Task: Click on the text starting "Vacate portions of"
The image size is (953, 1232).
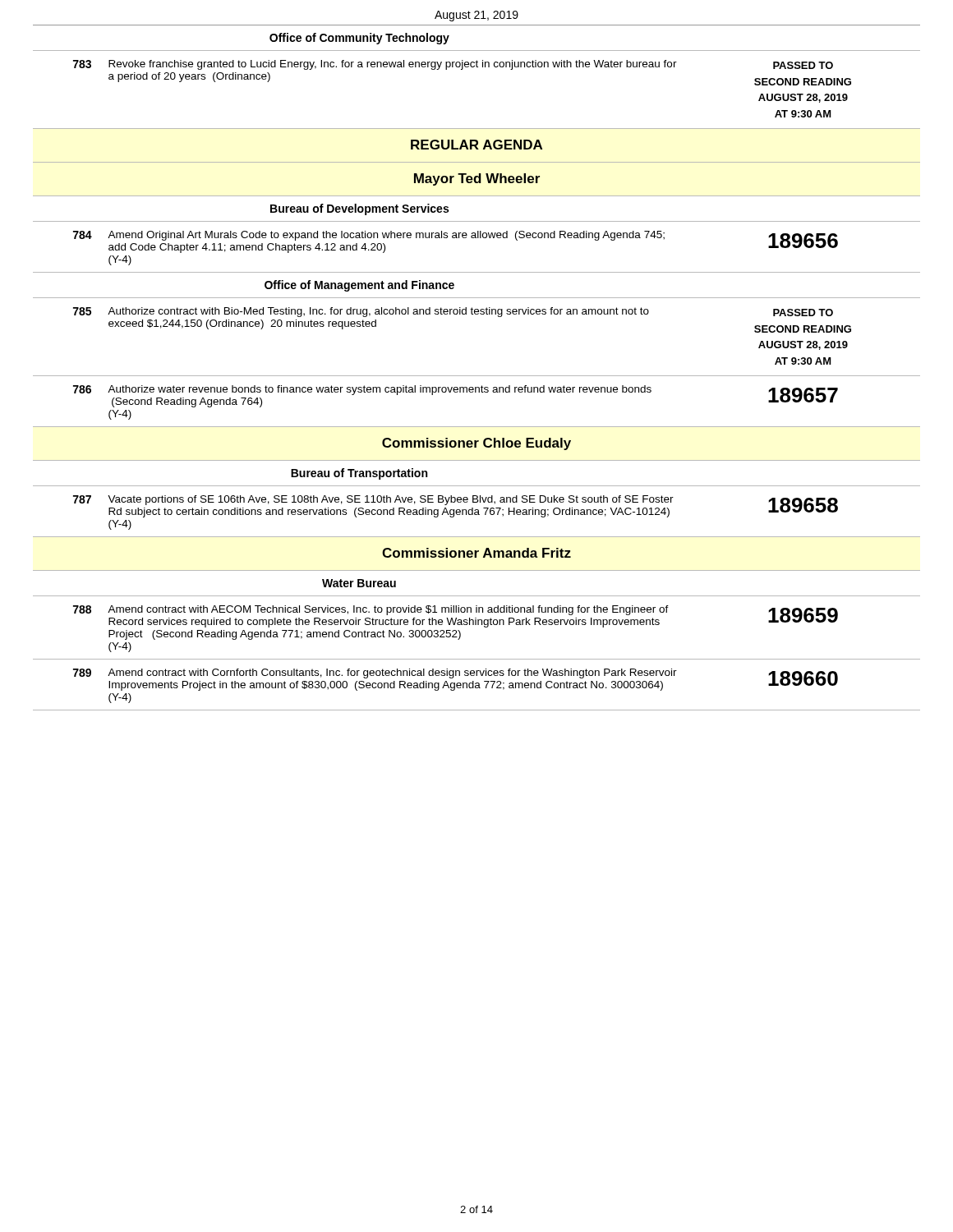Action: pos(391,511)
